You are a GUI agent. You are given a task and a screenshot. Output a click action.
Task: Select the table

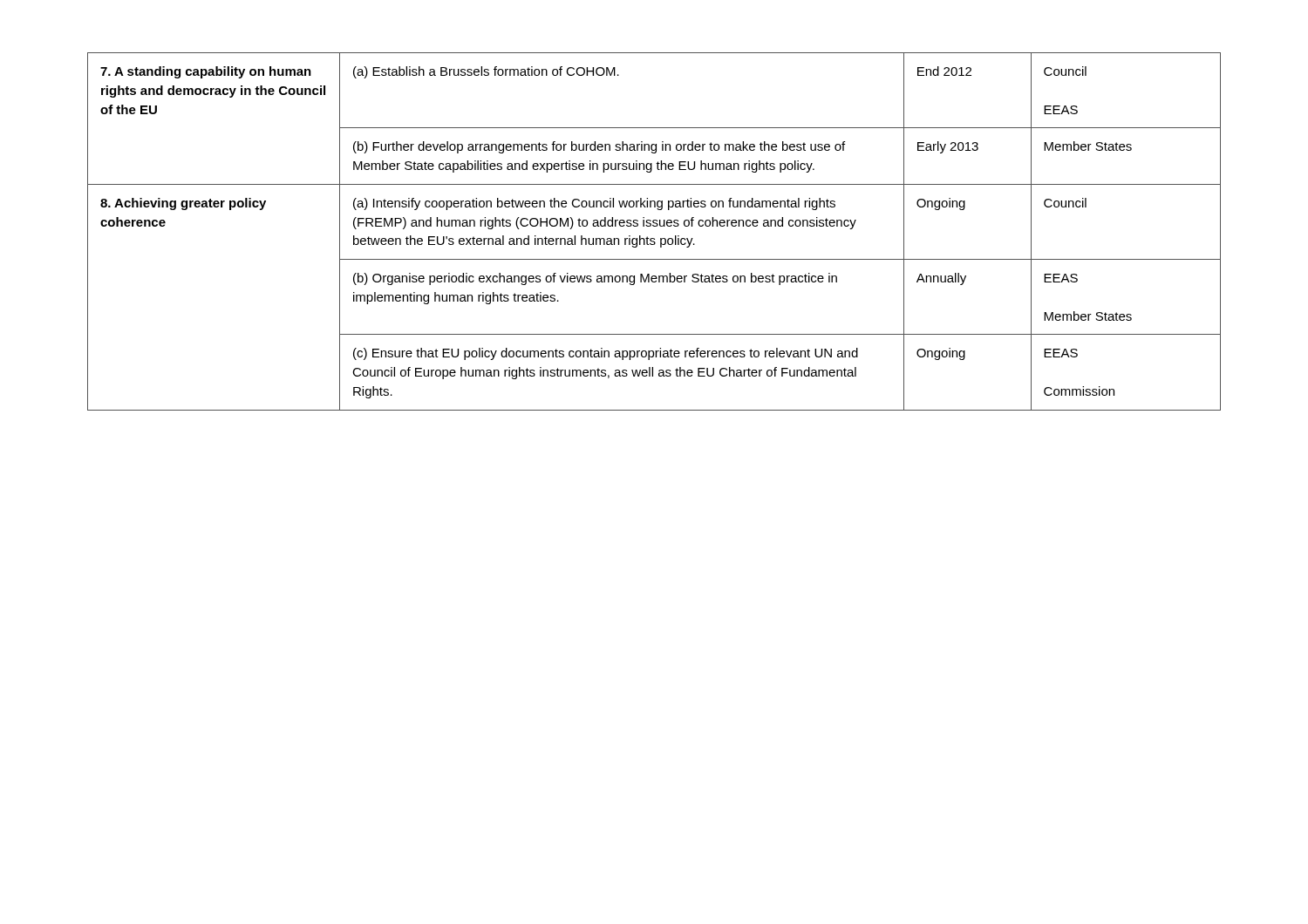tap(654, 231)
